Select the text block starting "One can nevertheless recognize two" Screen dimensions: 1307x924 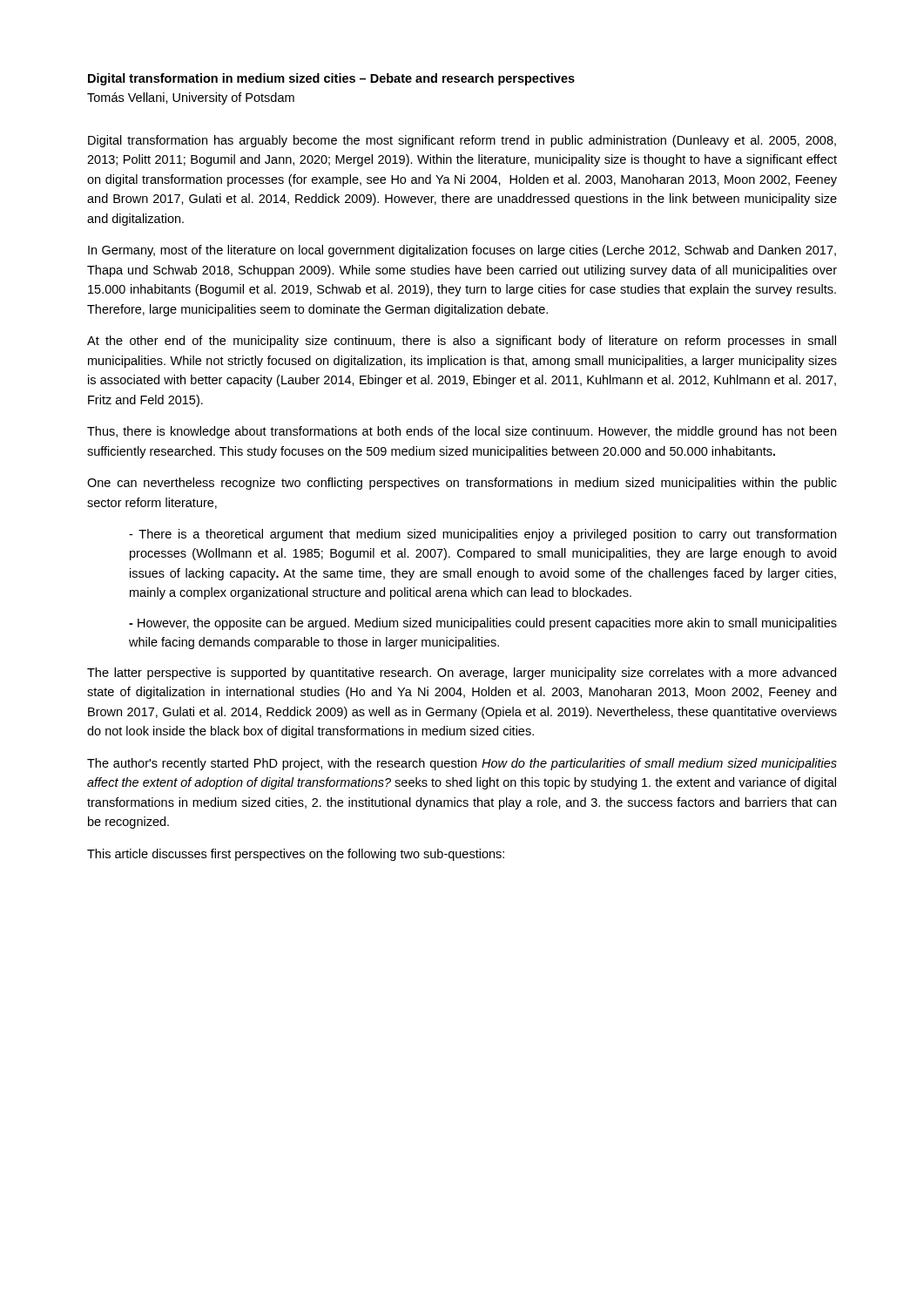click(462, 493)
